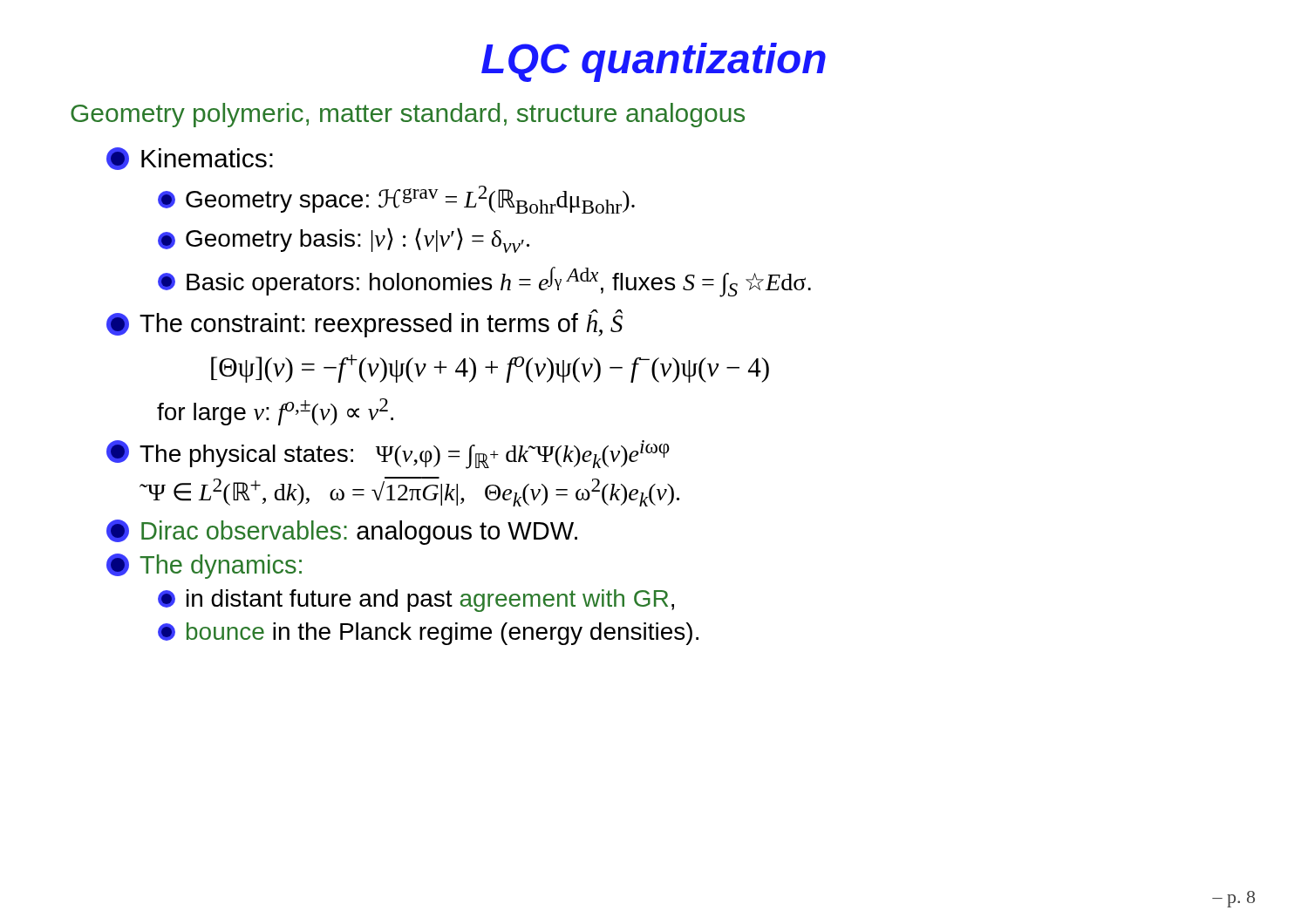This screenshot has height=924, width=1308.
Task: Select the formula that reads "[Θψ](v) = −f+(v)ψ(v +"
Action: click(490, 365)
